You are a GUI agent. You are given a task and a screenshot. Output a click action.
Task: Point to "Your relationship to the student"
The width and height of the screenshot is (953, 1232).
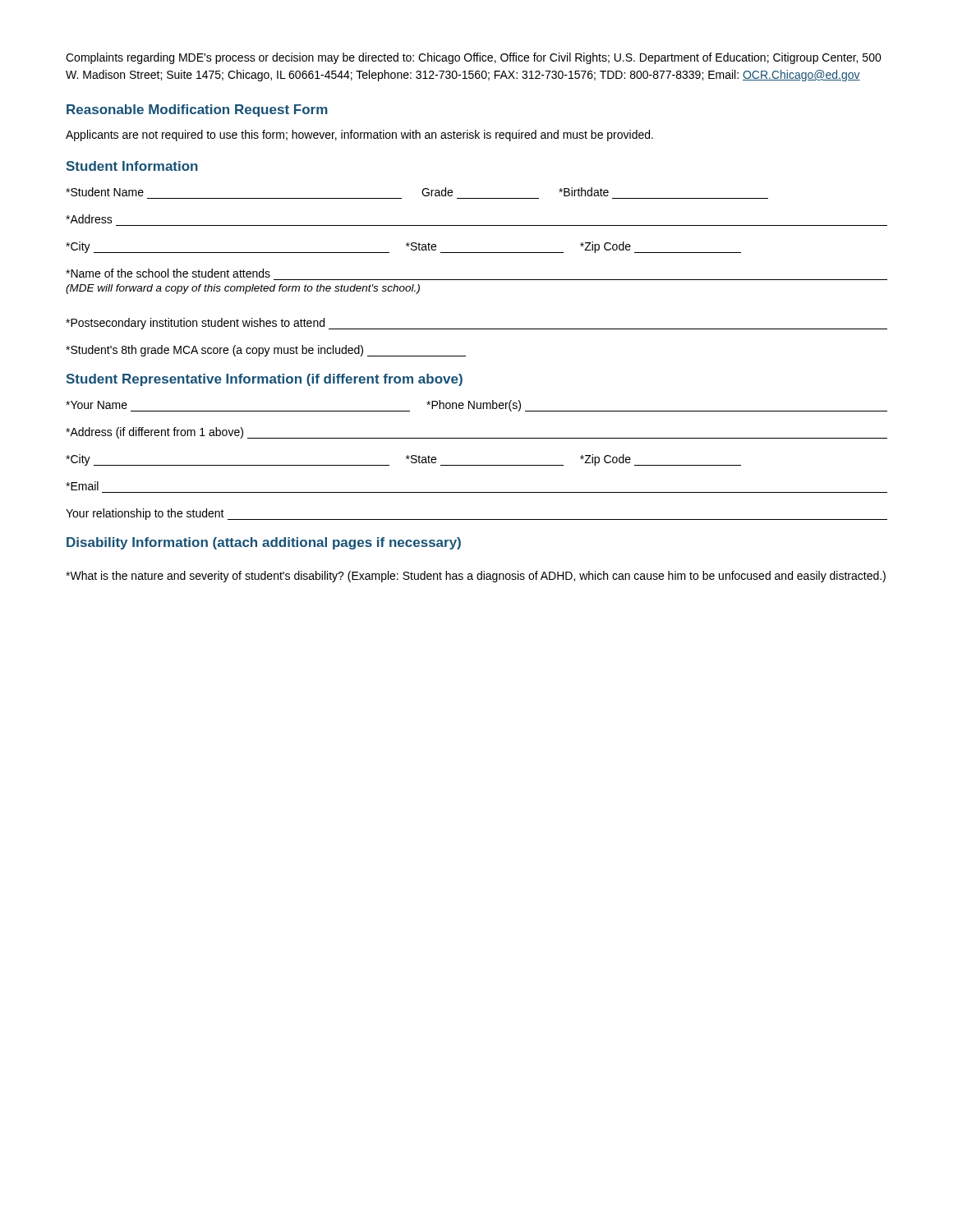click(x=476, y=512)
